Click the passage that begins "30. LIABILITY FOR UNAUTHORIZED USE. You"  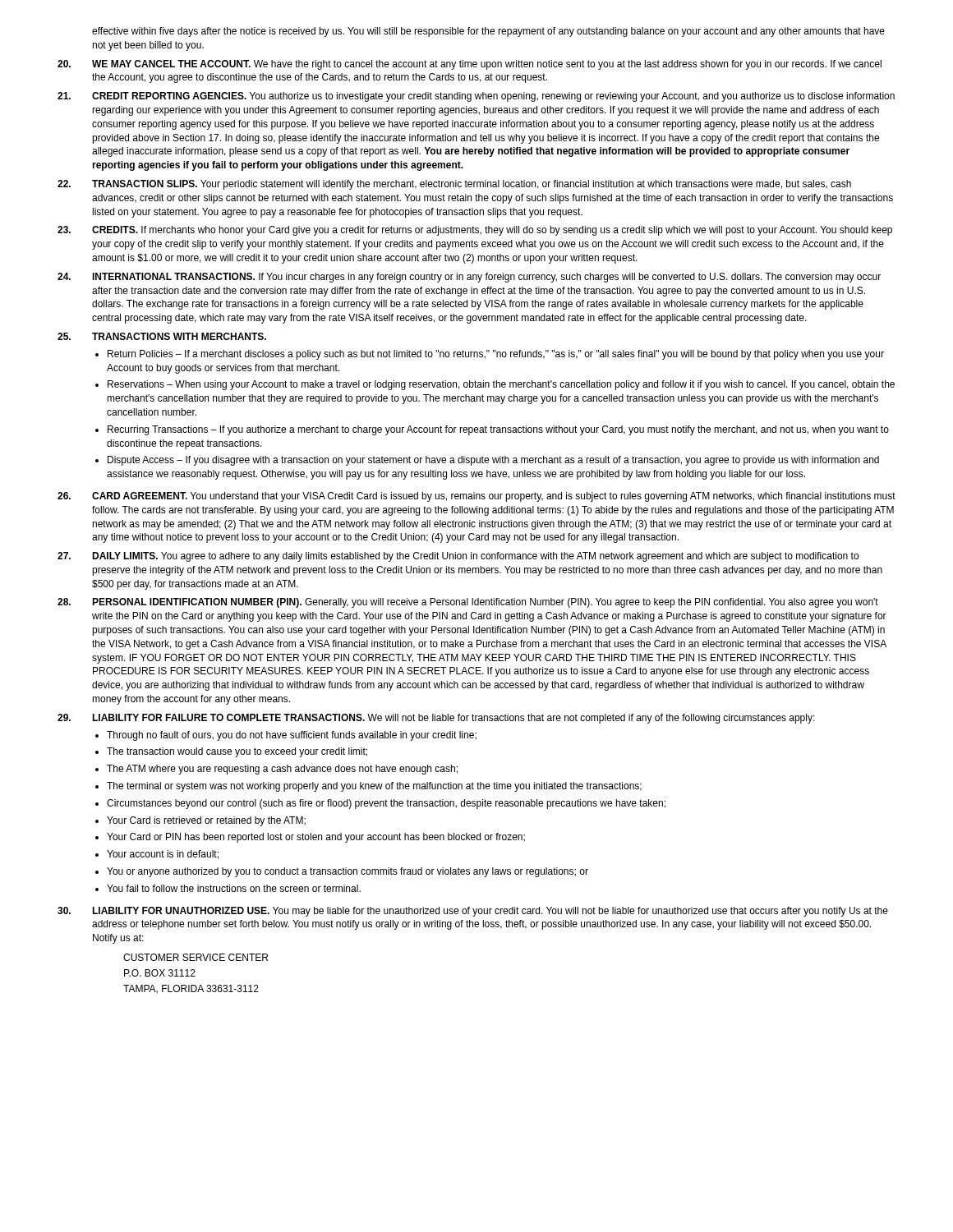(x=476, y=925)
